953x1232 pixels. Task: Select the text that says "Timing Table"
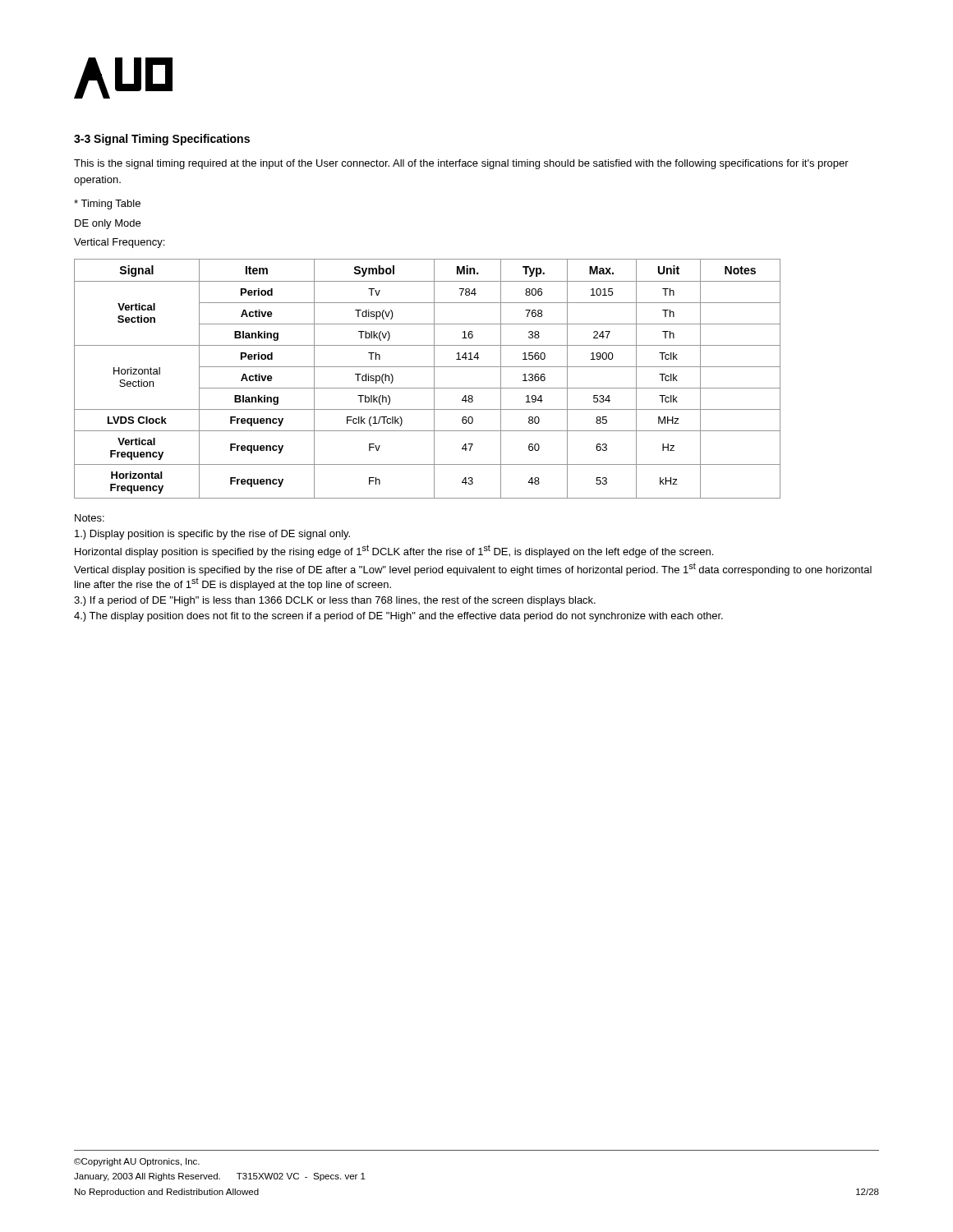coord(107,203)
